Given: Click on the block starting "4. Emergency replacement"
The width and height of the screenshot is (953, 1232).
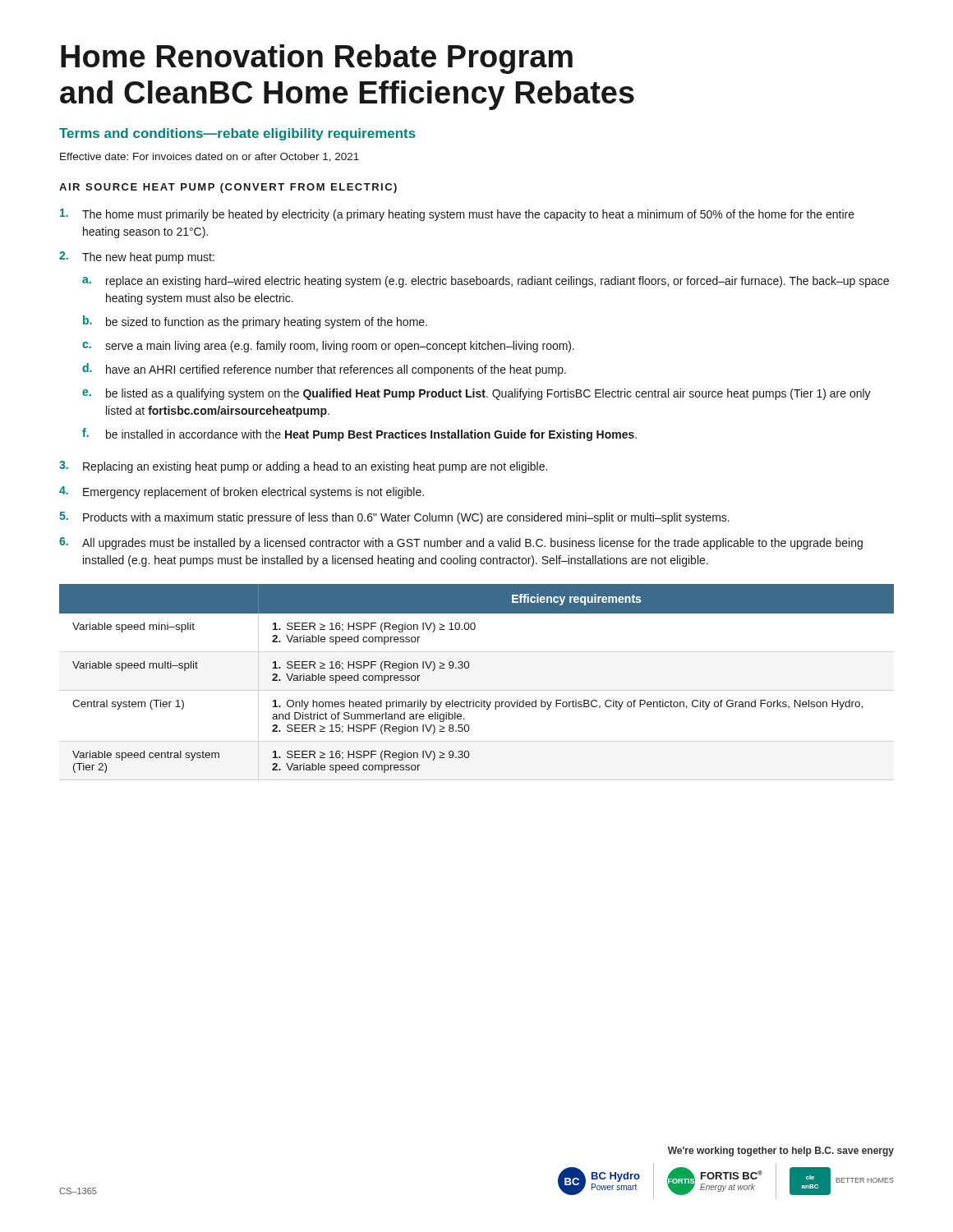Looking at the screenshot, I should pos(242,493).
